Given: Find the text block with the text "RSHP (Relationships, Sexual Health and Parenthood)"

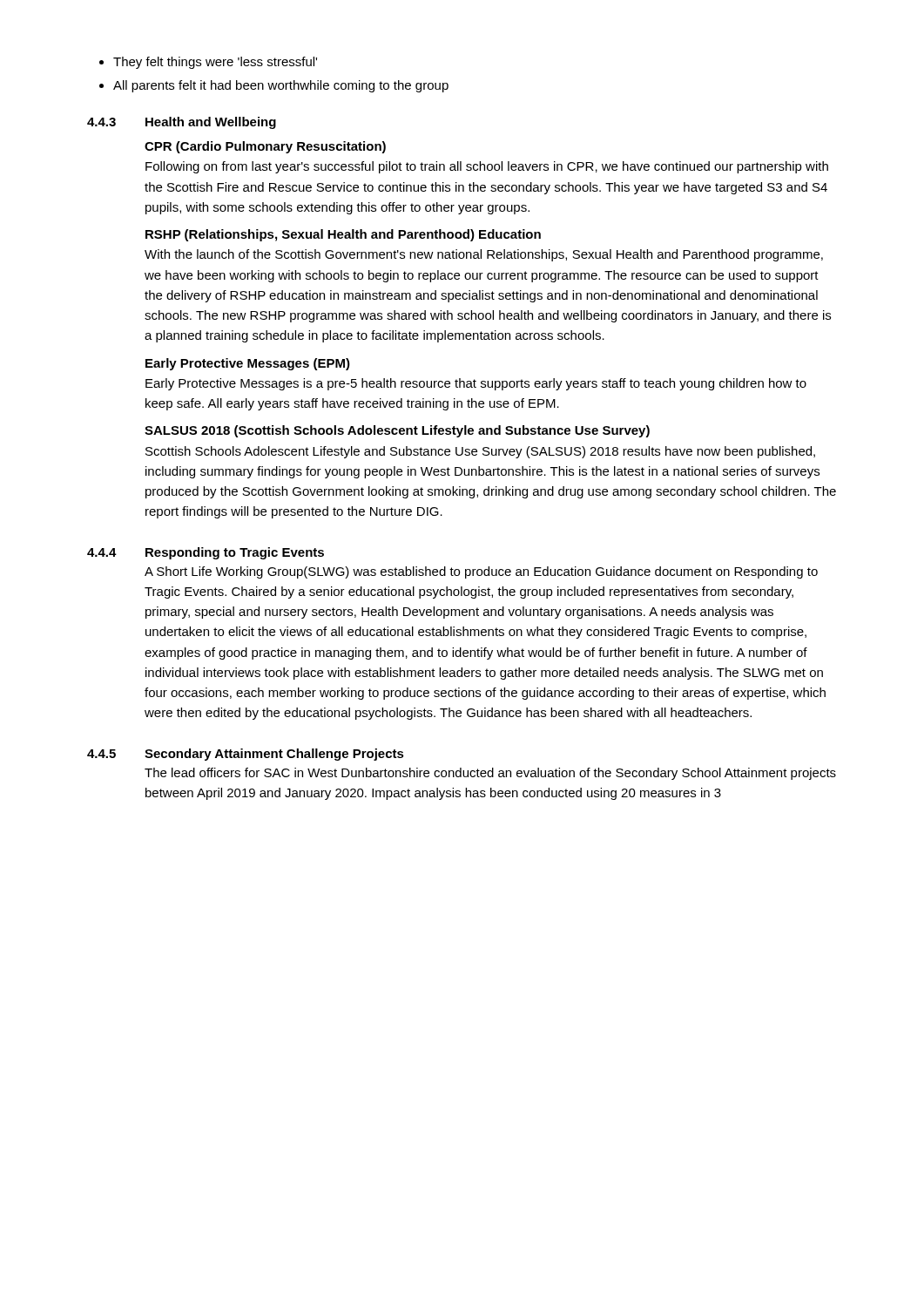Looking at the screenshot, I should [491, 283].
